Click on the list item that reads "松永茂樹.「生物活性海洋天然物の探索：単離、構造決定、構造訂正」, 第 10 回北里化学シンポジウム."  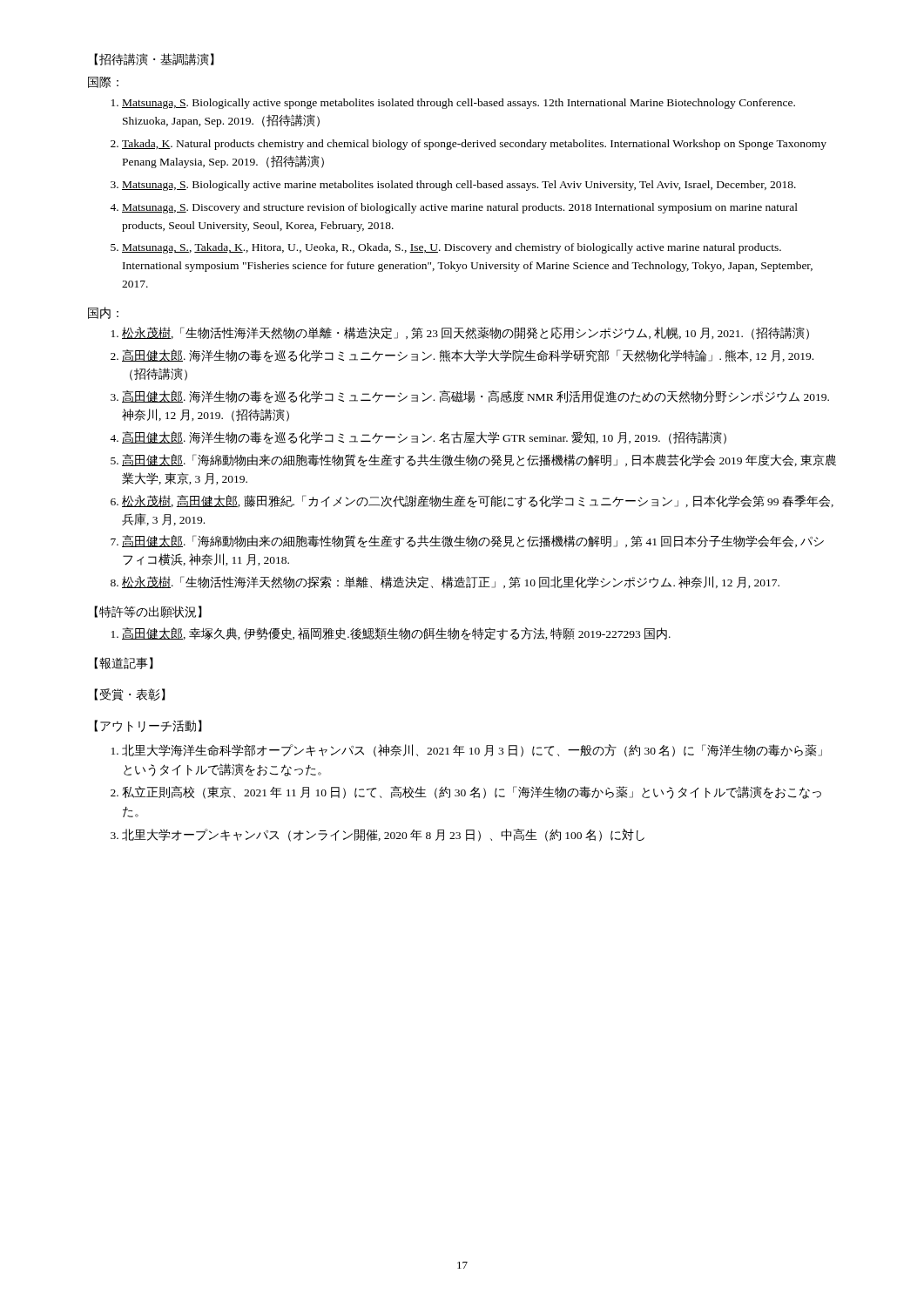coord(451,583)
